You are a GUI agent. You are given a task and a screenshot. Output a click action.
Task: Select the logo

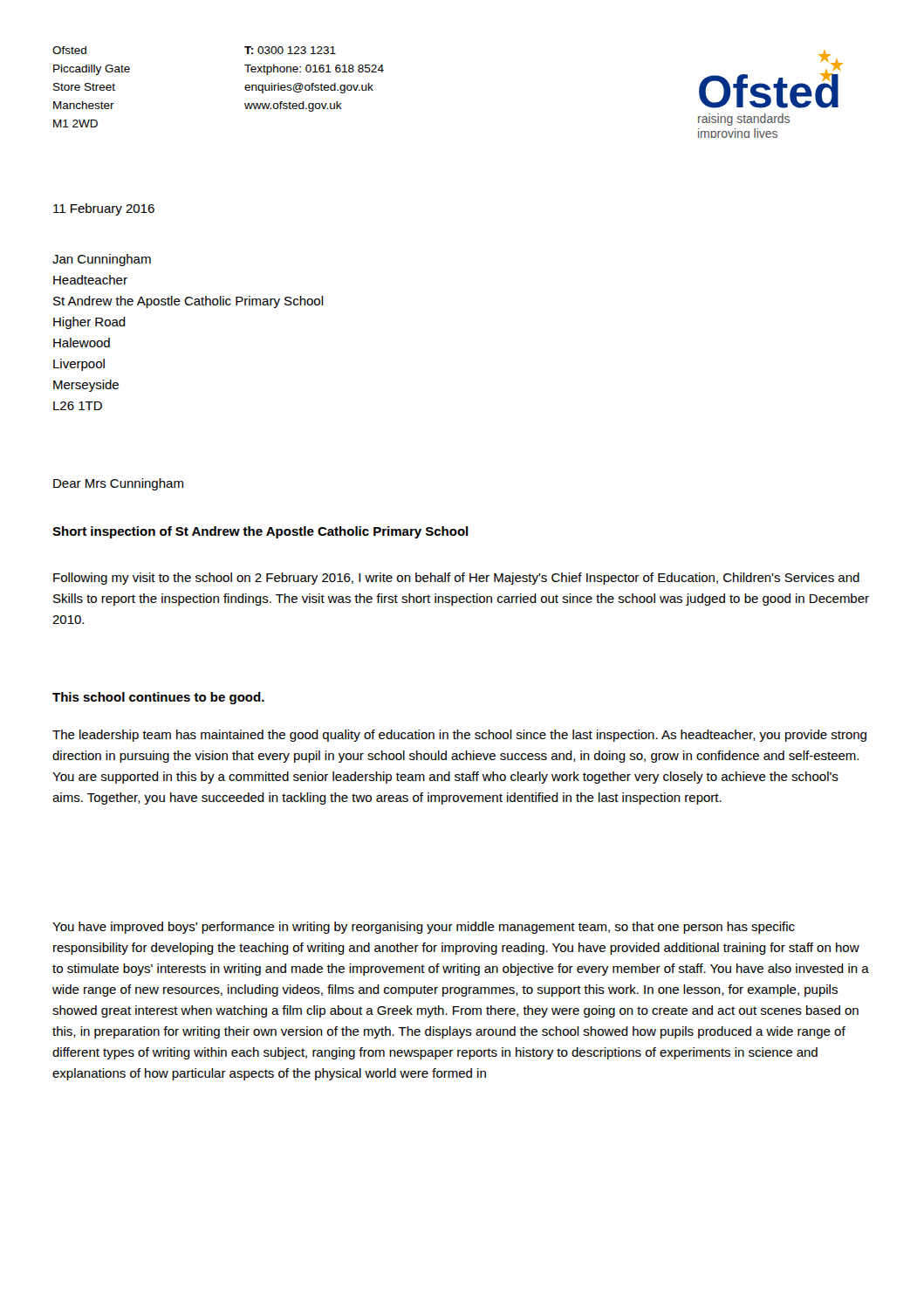(x=784, y=90)
